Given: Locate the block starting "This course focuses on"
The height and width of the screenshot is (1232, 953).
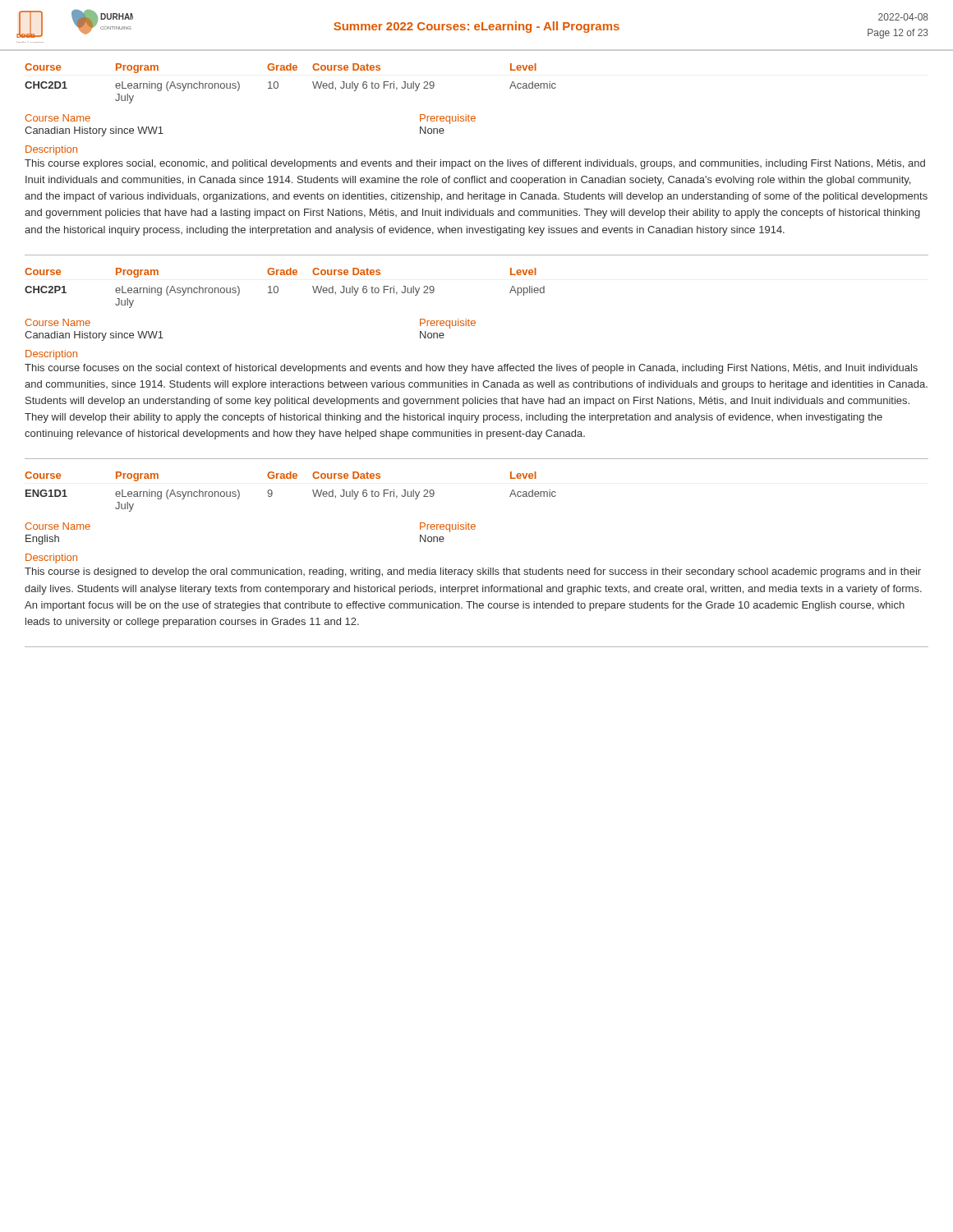Looking at the screenshot, I should click(476, 400).
